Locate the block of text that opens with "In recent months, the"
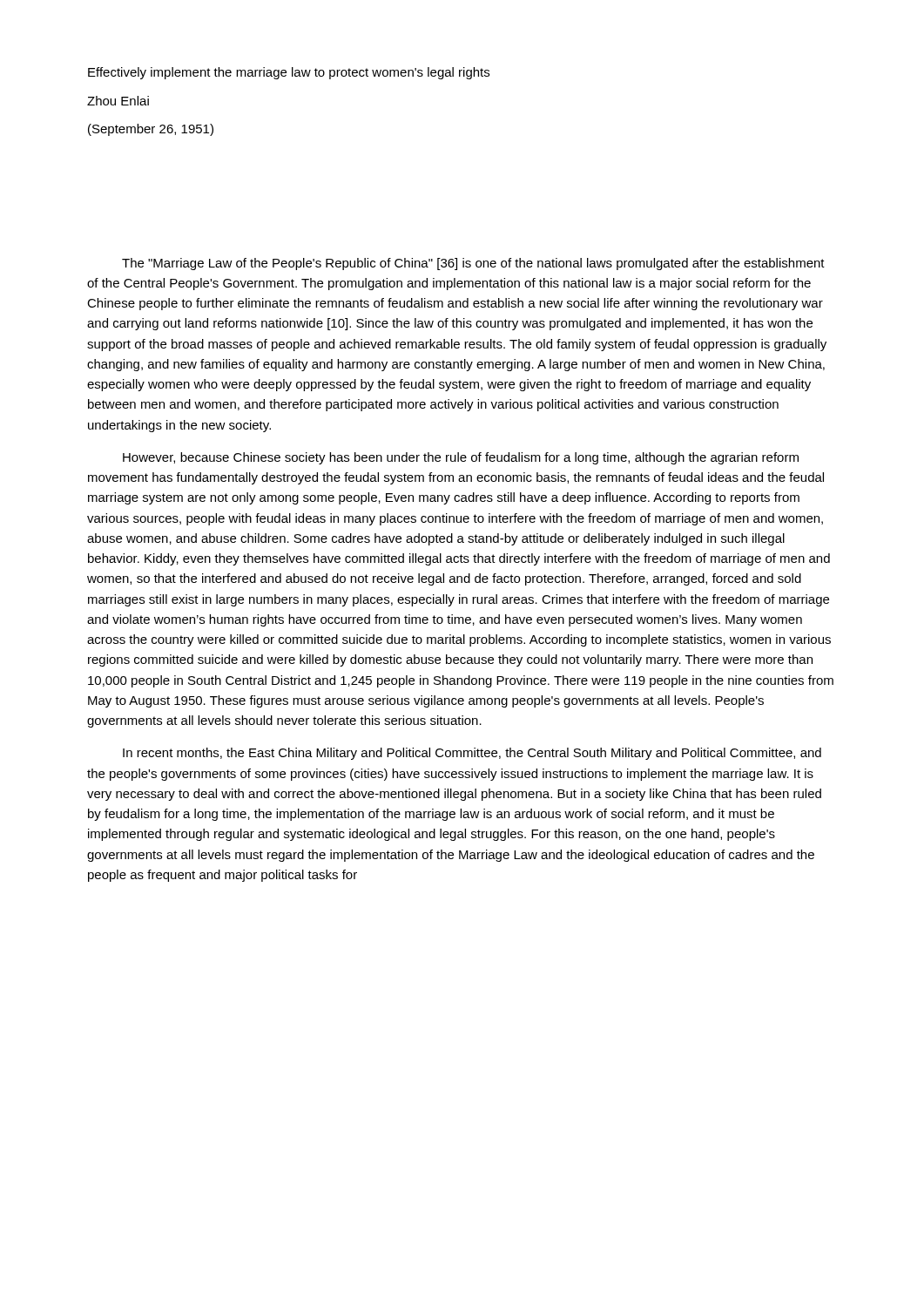Screen dimensions: 1307x924 [462, 814]
